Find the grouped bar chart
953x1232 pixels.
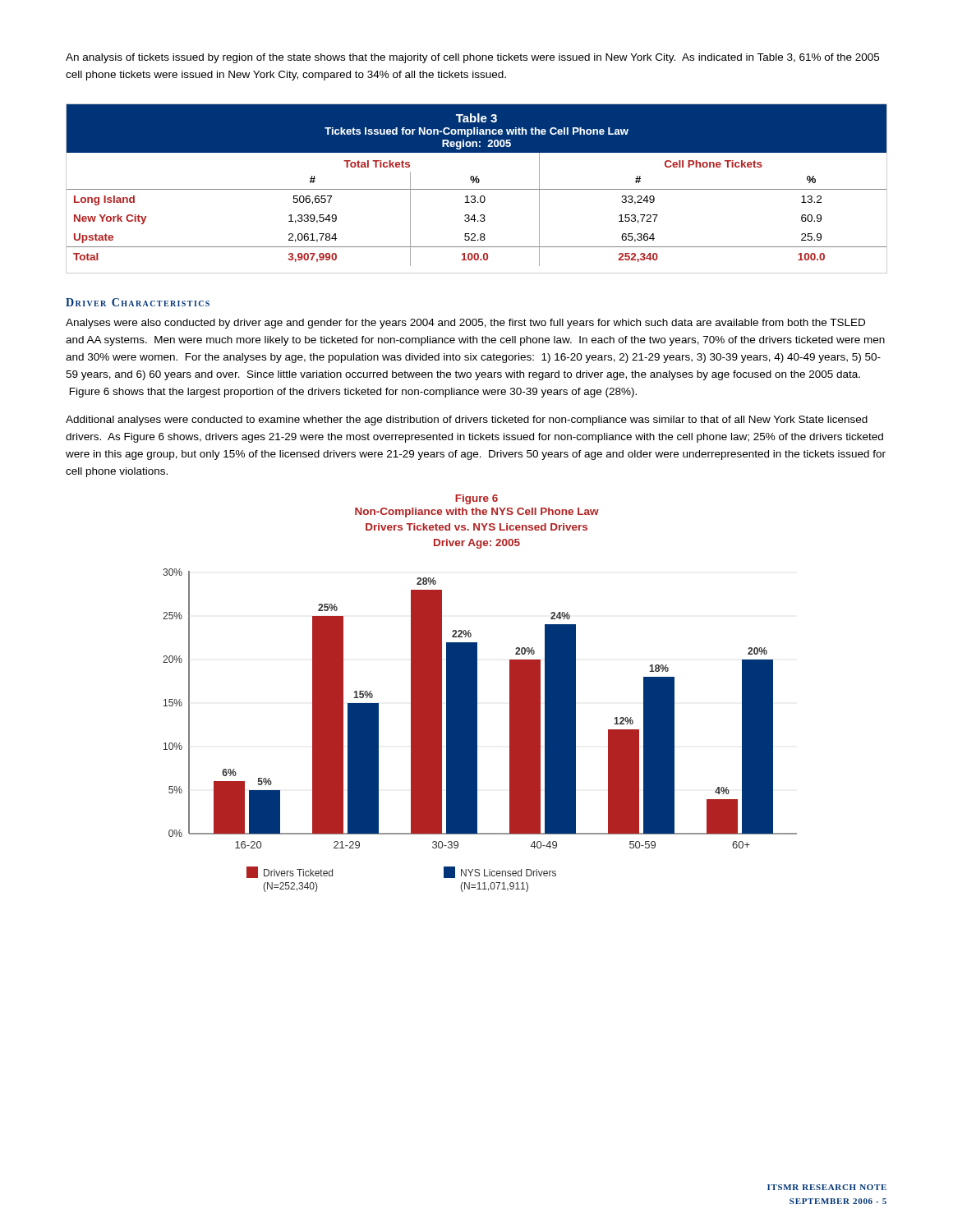coord(476,727)
